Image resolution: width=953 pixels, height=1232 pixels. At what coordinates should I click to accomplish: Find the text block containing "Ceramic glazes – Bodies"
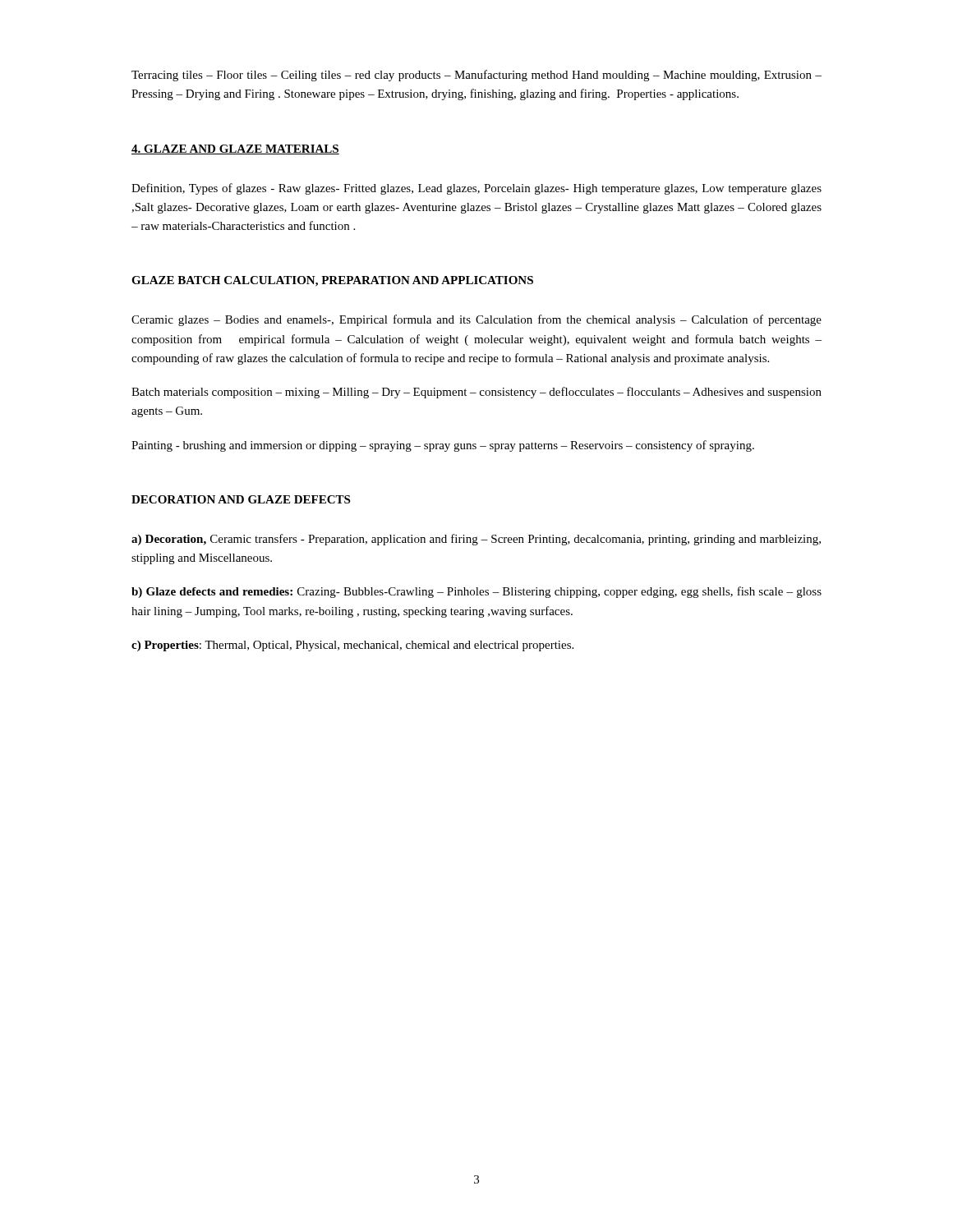coord(476,339)
